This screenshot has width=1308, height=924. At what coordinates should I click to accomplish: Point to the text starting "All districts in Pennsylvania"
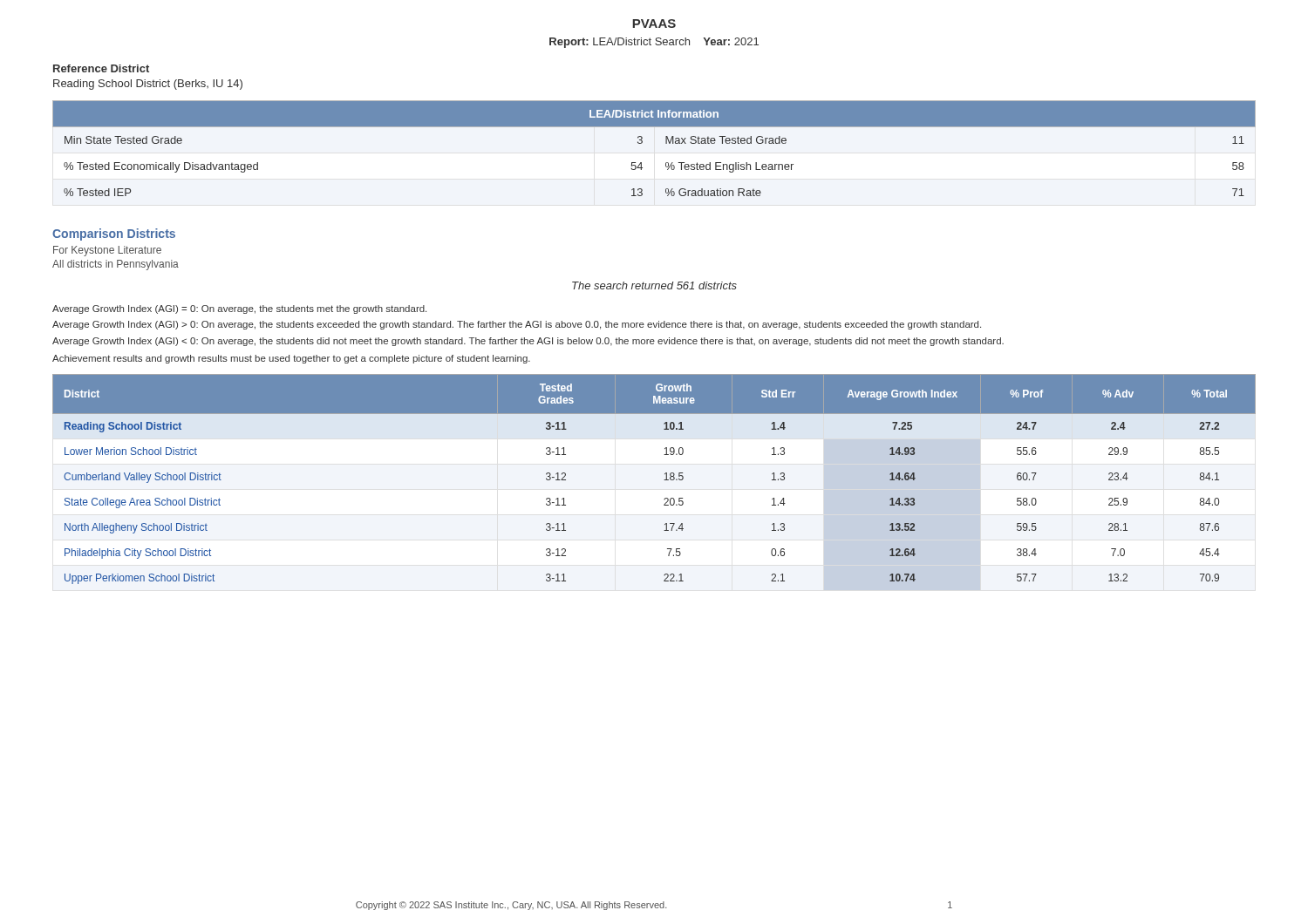(x=115, y=264)
